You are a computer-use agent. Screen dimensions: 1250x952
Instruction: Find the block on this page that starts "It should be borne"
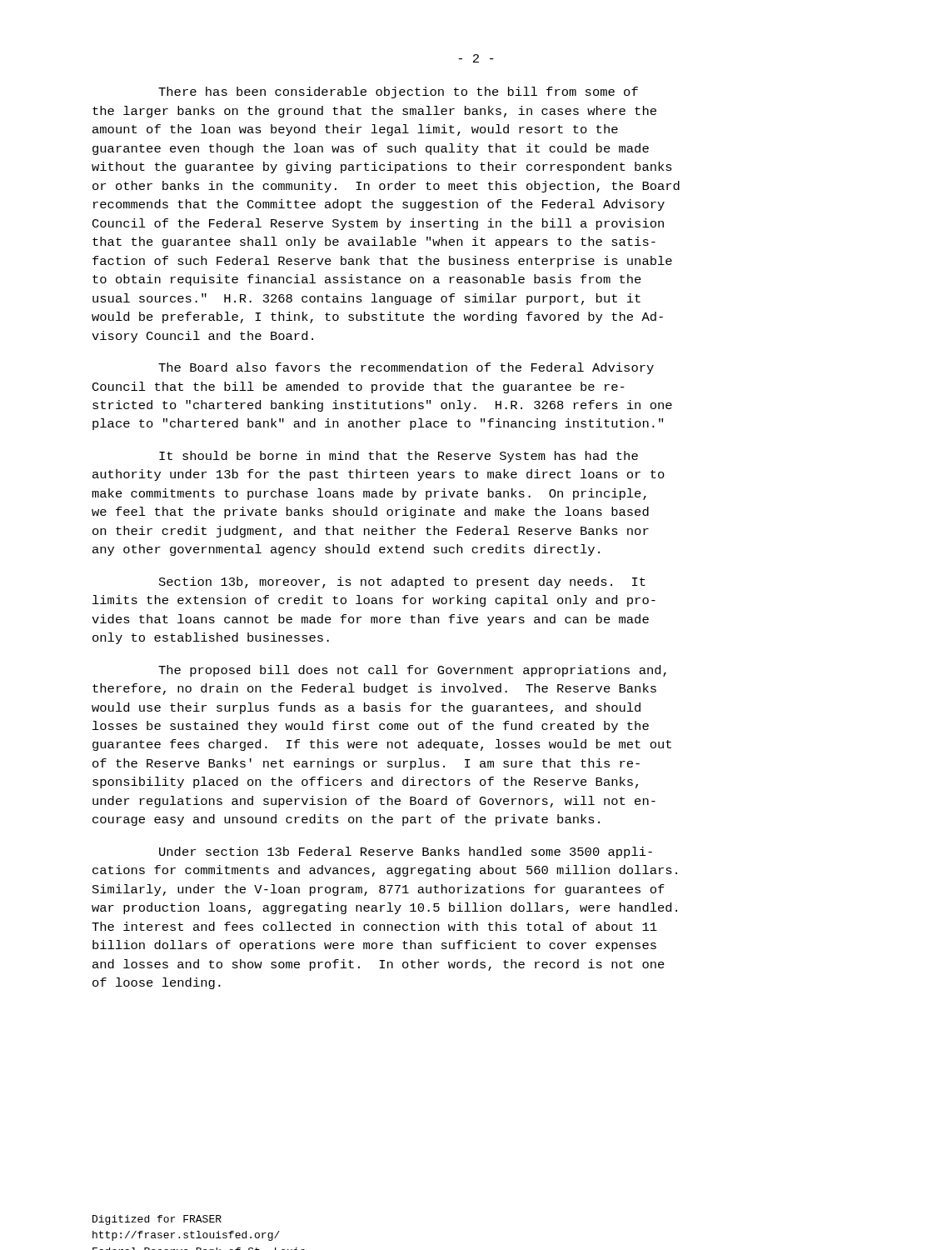coord(378,503)
